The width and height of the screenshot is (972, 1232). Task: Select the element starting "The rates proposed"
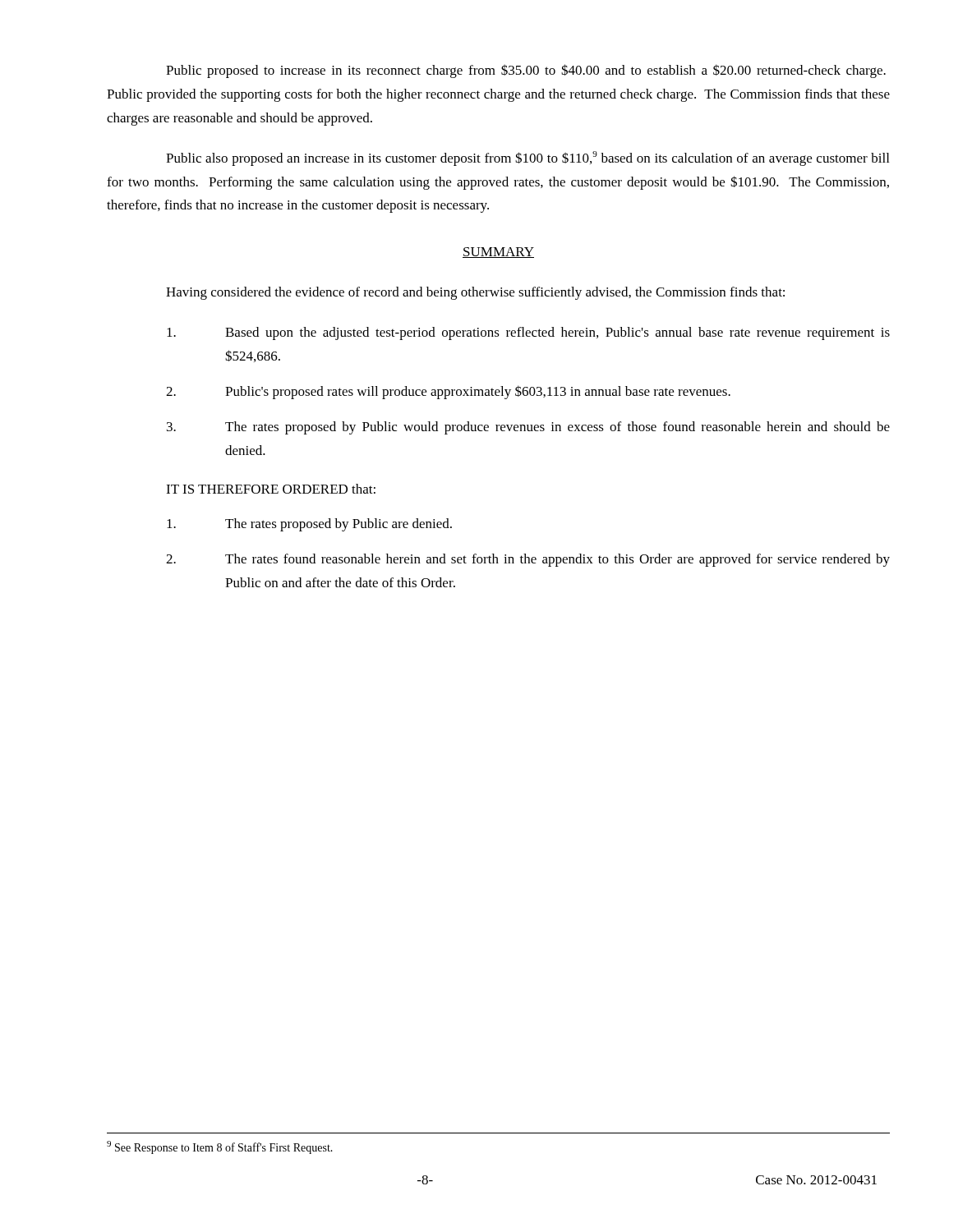(309, 525)
